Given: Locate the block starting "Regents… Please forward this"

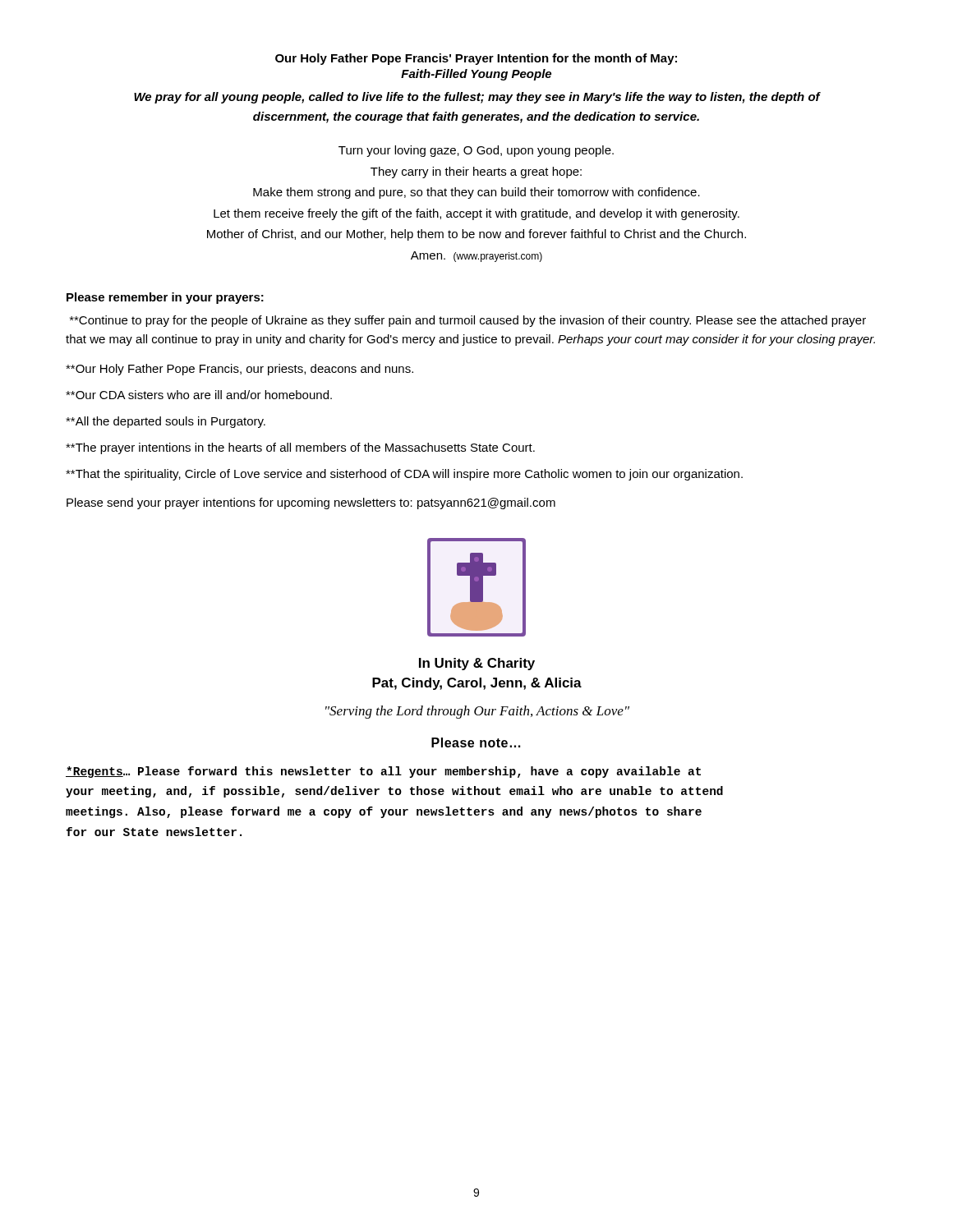Looking at the screenshot, I should pyautogui.click(x=395, y=802).
